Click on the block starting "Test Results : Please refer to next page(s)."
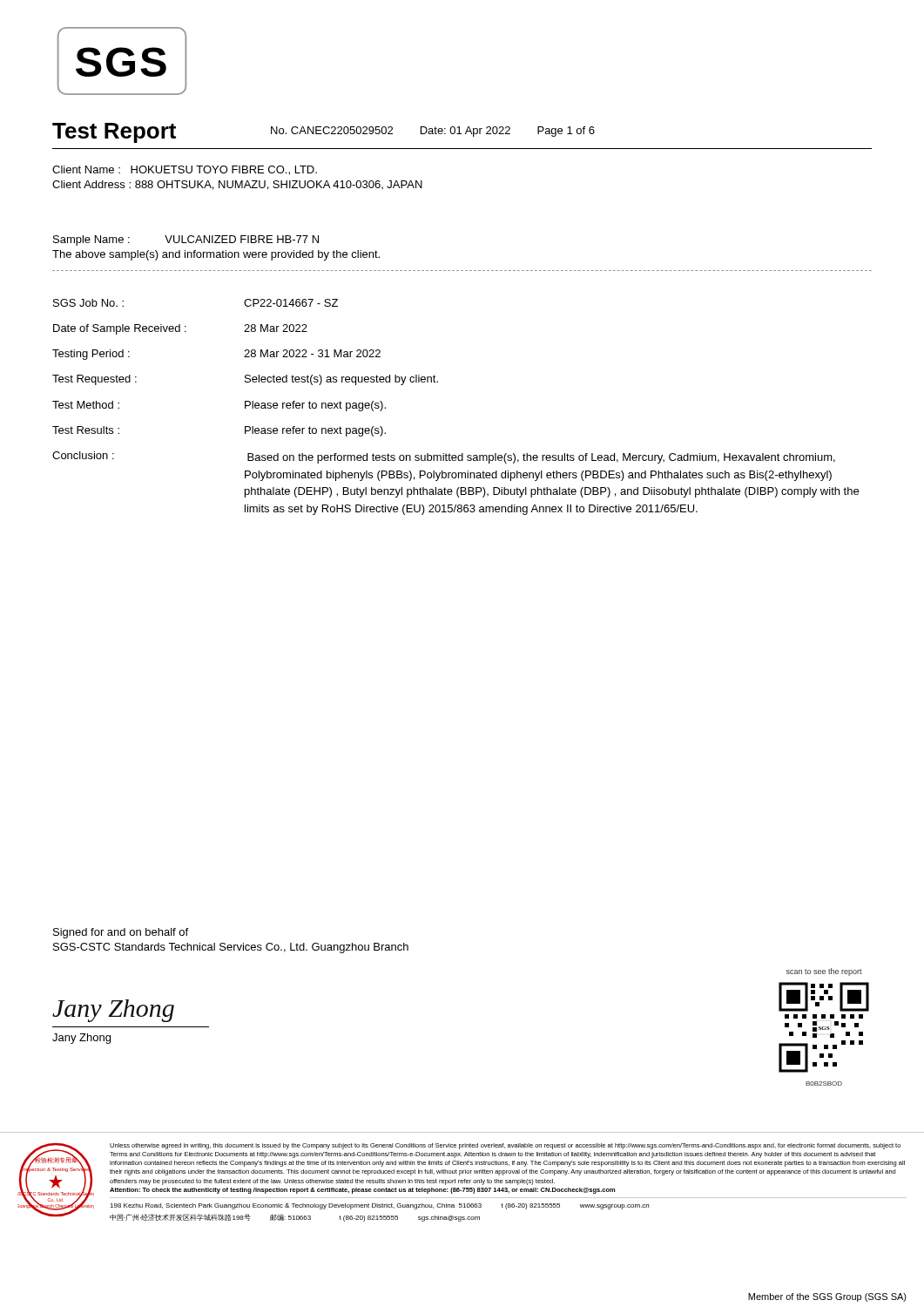Viewport: 924px width, 1307px height. click(90, 431)
